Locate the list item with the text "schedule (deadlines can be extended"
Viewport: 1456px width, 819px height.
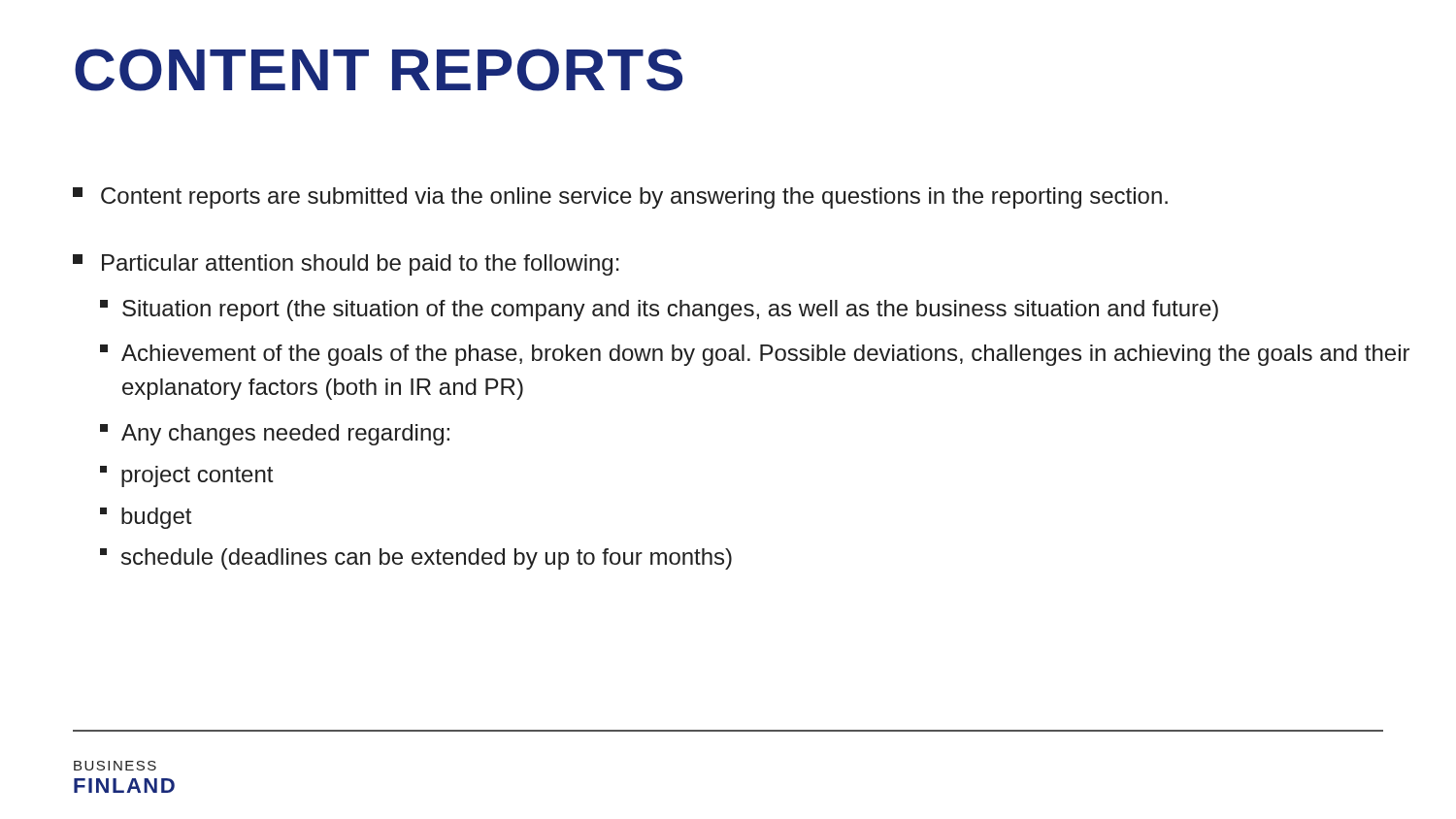tap(416, 558)
